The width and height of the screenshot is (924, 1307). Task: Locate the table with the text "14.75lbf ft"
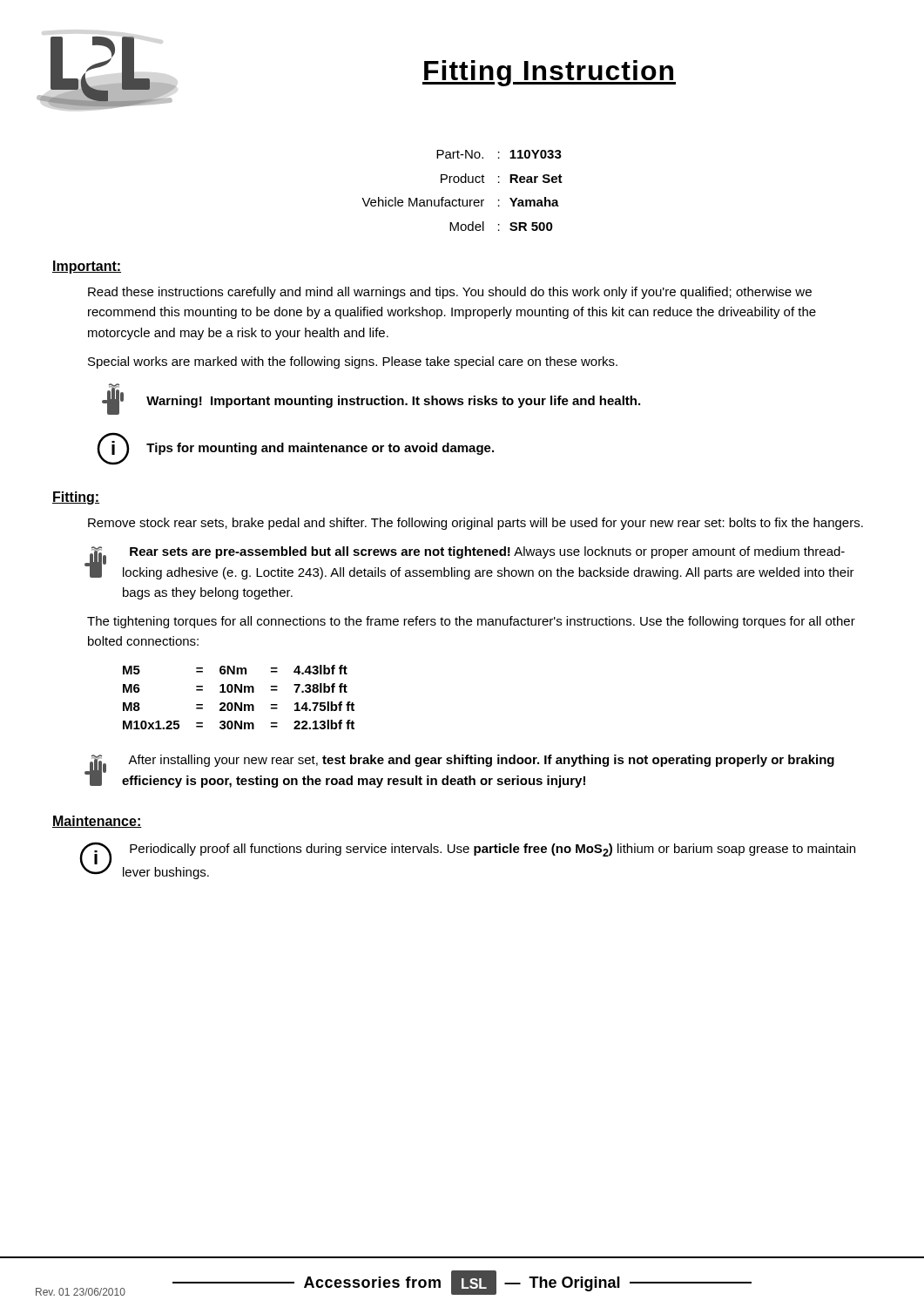coord(462,697)
